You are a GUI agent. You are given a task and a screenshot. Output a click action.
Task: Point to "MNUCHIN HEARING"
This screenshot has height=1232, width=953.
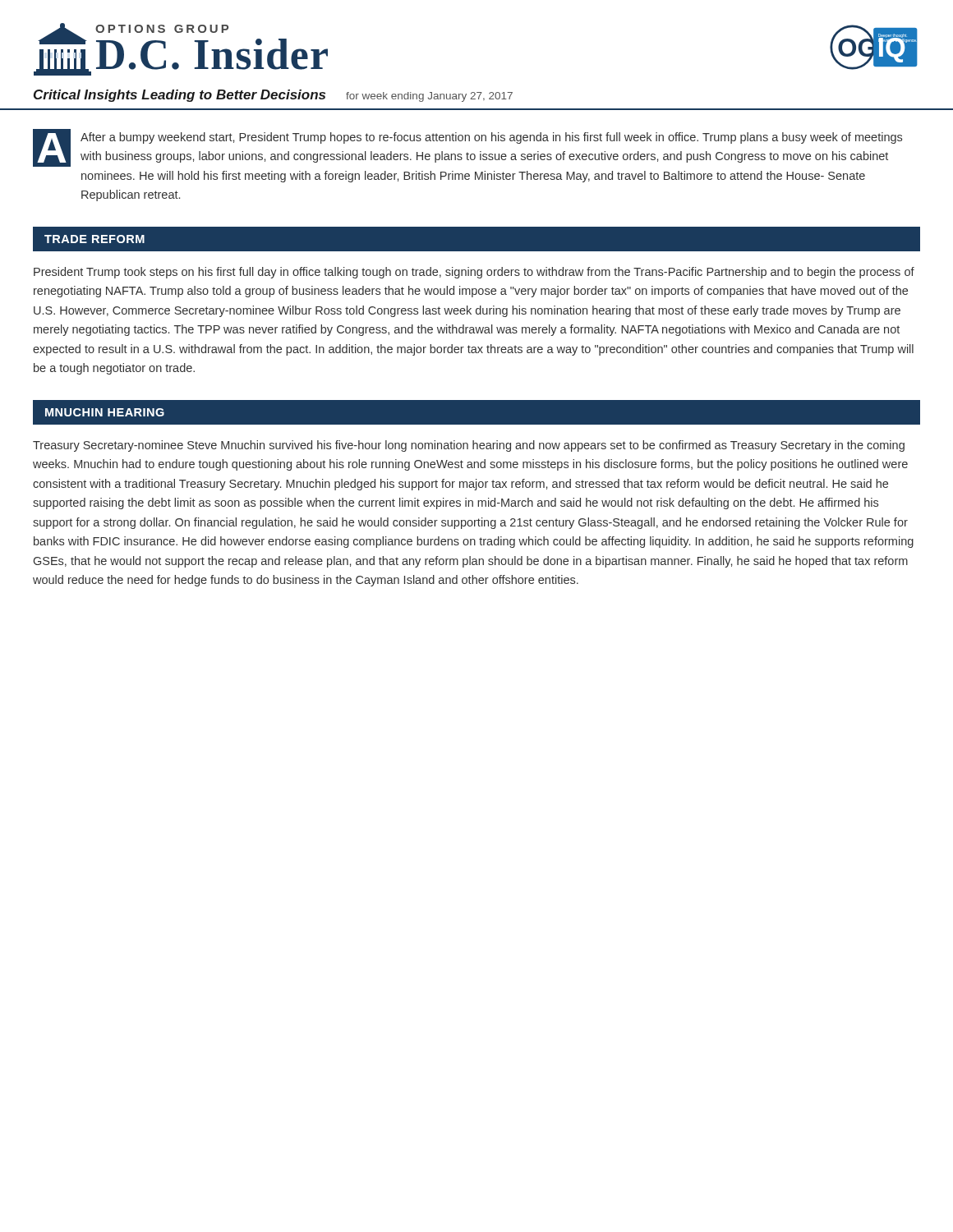[105, 412]
